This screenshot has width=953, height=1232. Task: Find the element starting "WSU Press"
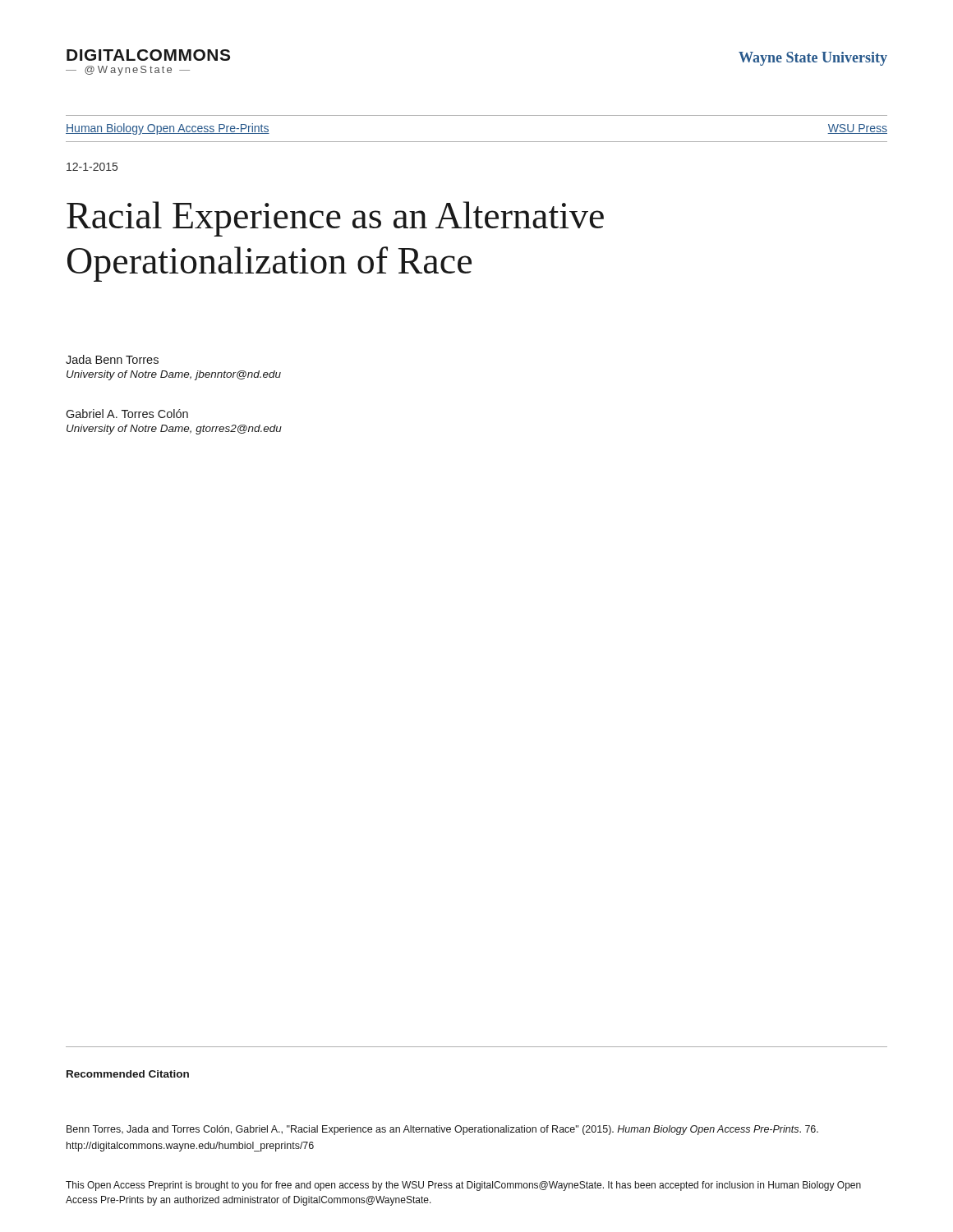(858, 128)
